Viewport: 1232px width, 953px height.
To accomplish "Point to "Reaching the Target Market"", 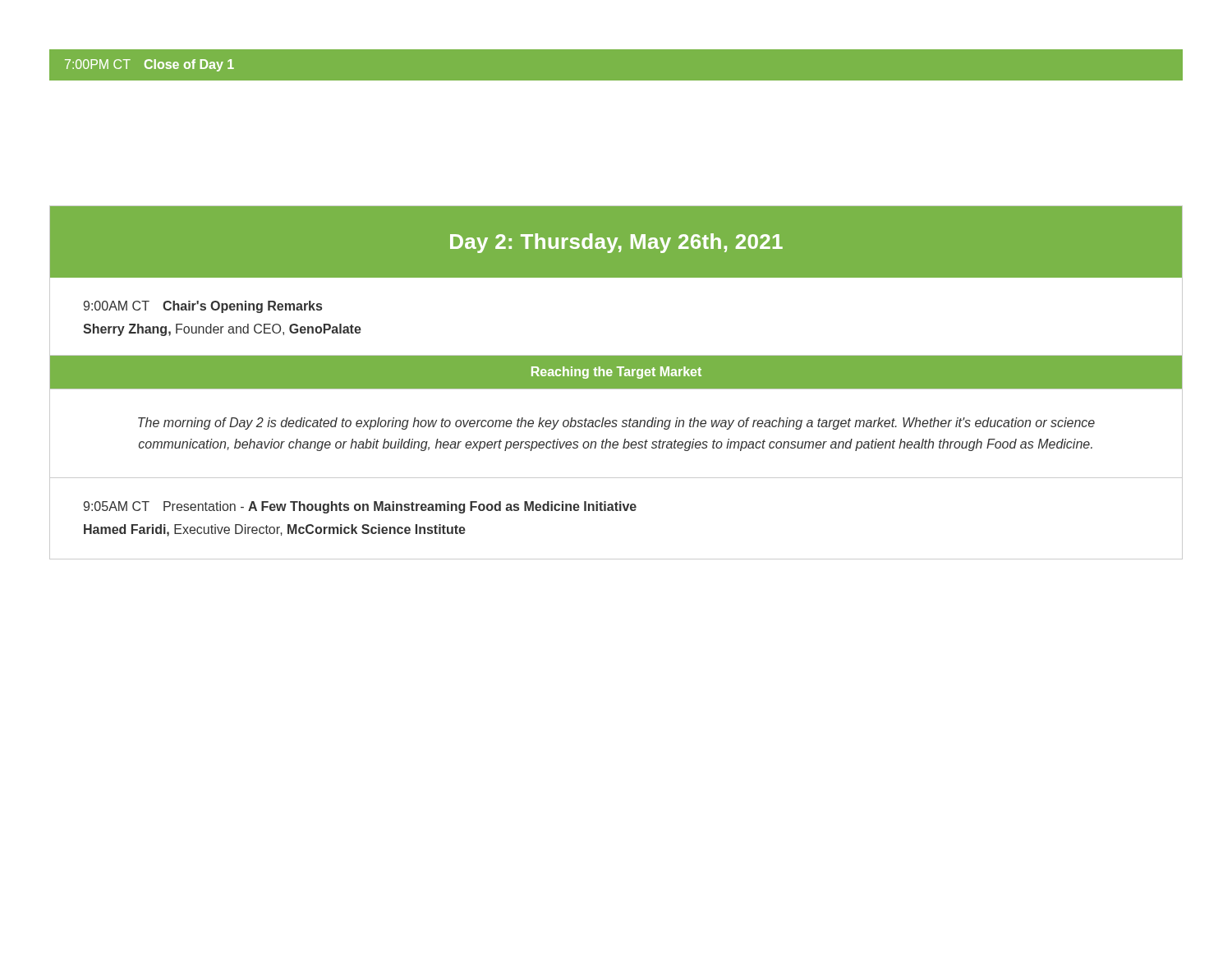I will point(616,372).
